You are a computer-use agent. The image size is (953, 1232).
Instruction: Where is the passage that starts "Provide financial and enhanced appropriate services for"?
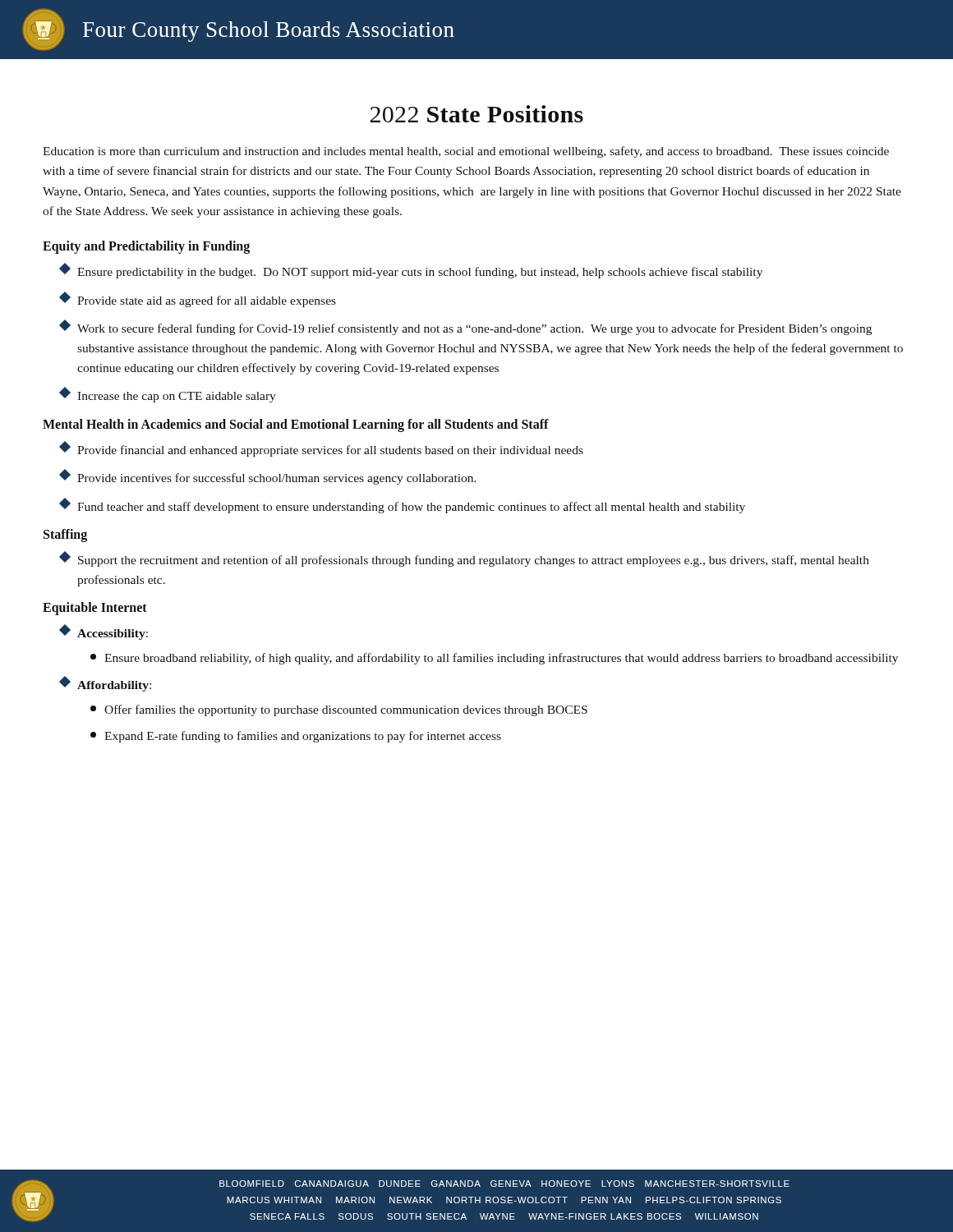[x=321, y=450]
